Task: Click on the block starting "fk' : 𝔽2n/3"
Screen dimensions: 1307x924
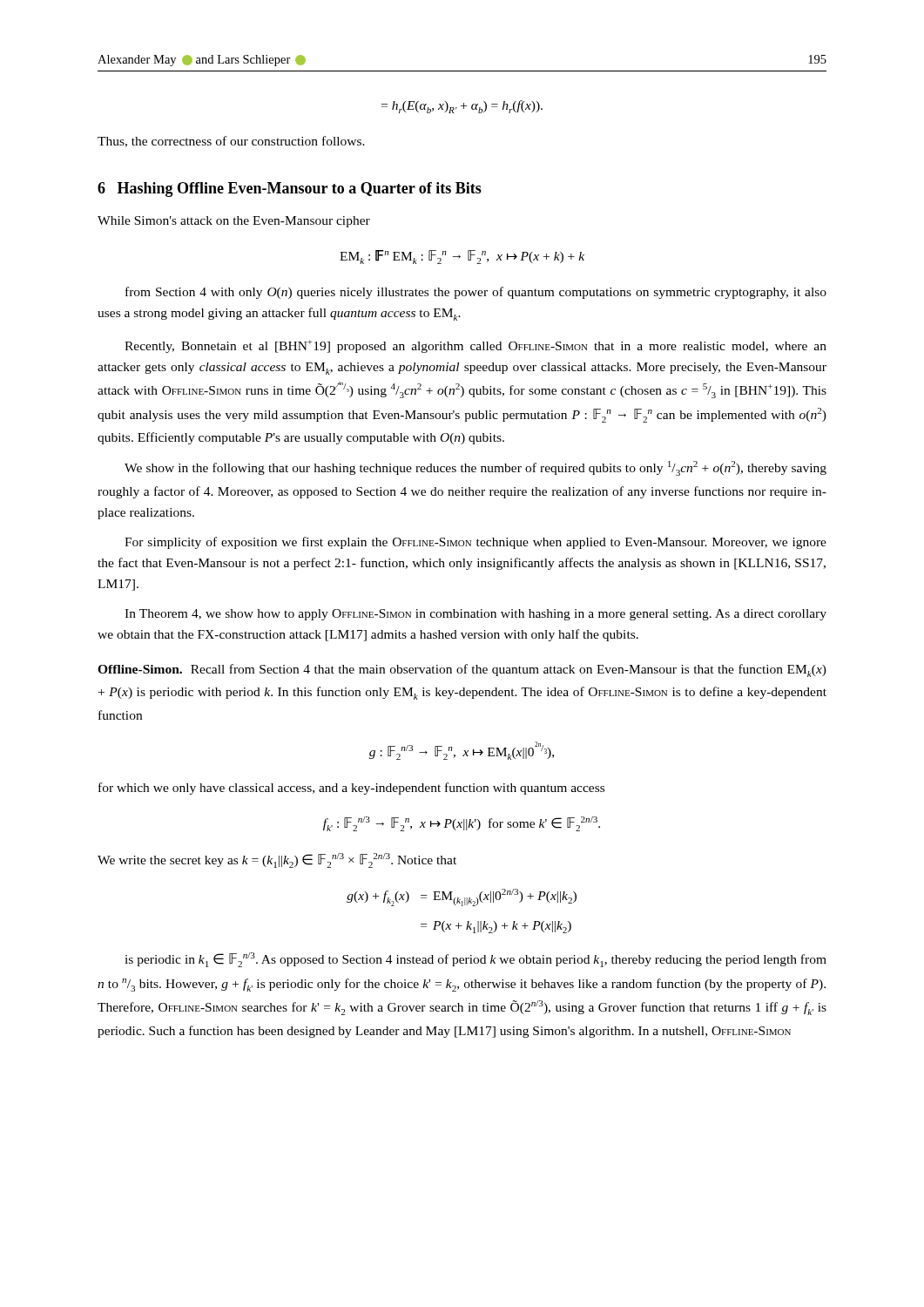Action: pos(462,823)
